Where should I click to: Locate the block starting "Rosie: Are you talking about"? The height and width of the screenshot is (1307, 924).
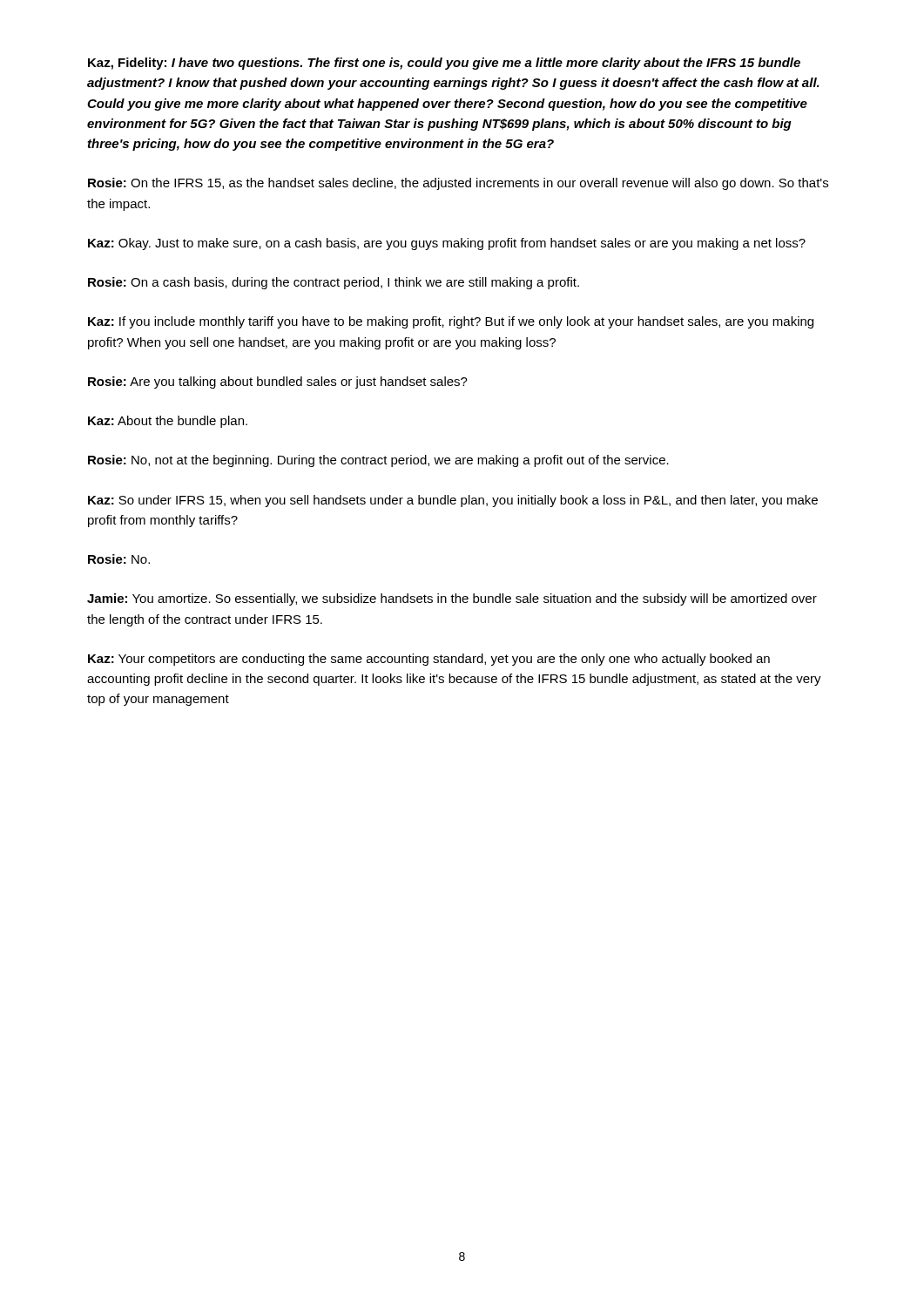[x=277, y=381]
